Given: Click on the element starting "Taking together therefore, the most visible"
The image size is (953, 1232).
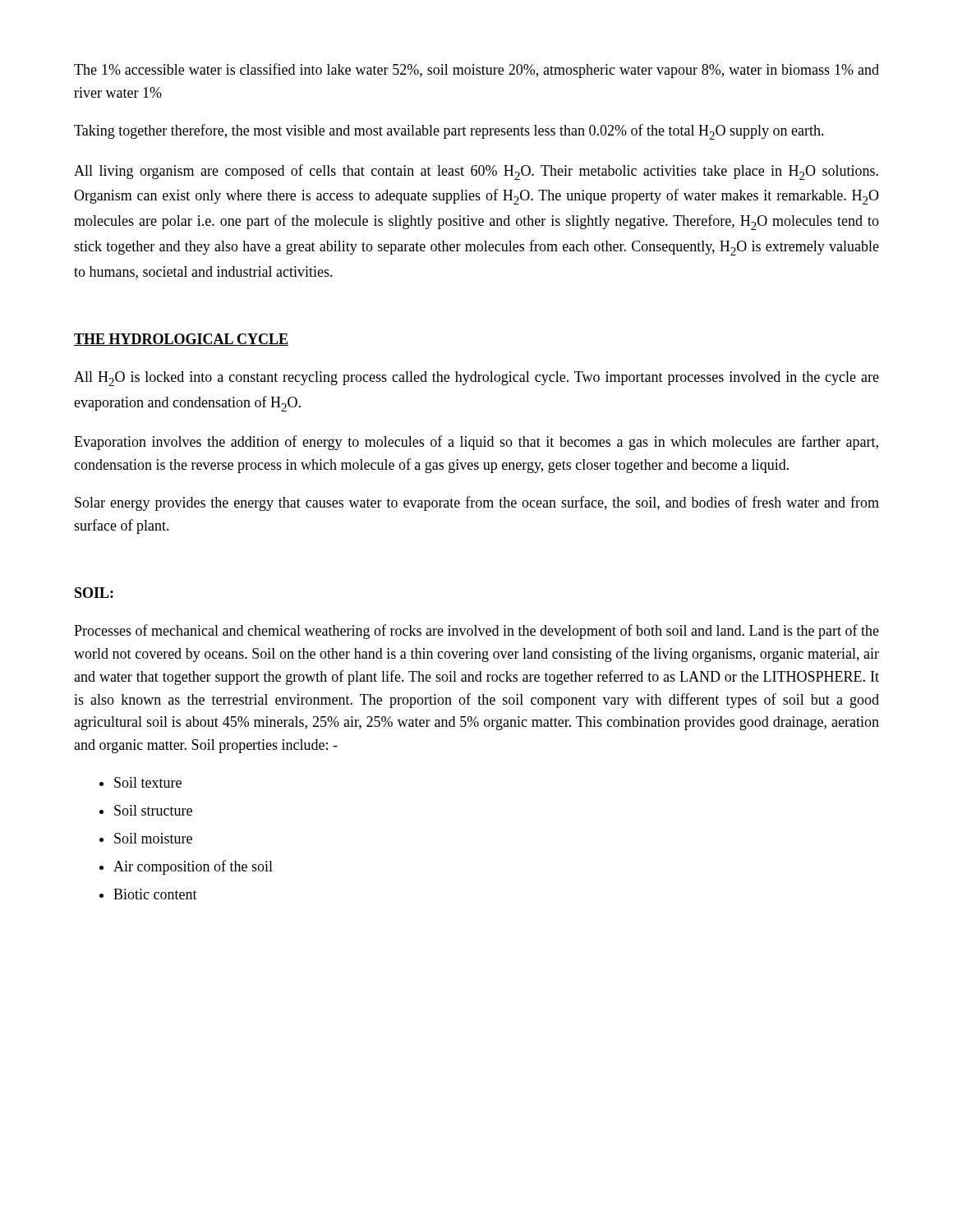Looking at the screenshot, I should 449,132.
